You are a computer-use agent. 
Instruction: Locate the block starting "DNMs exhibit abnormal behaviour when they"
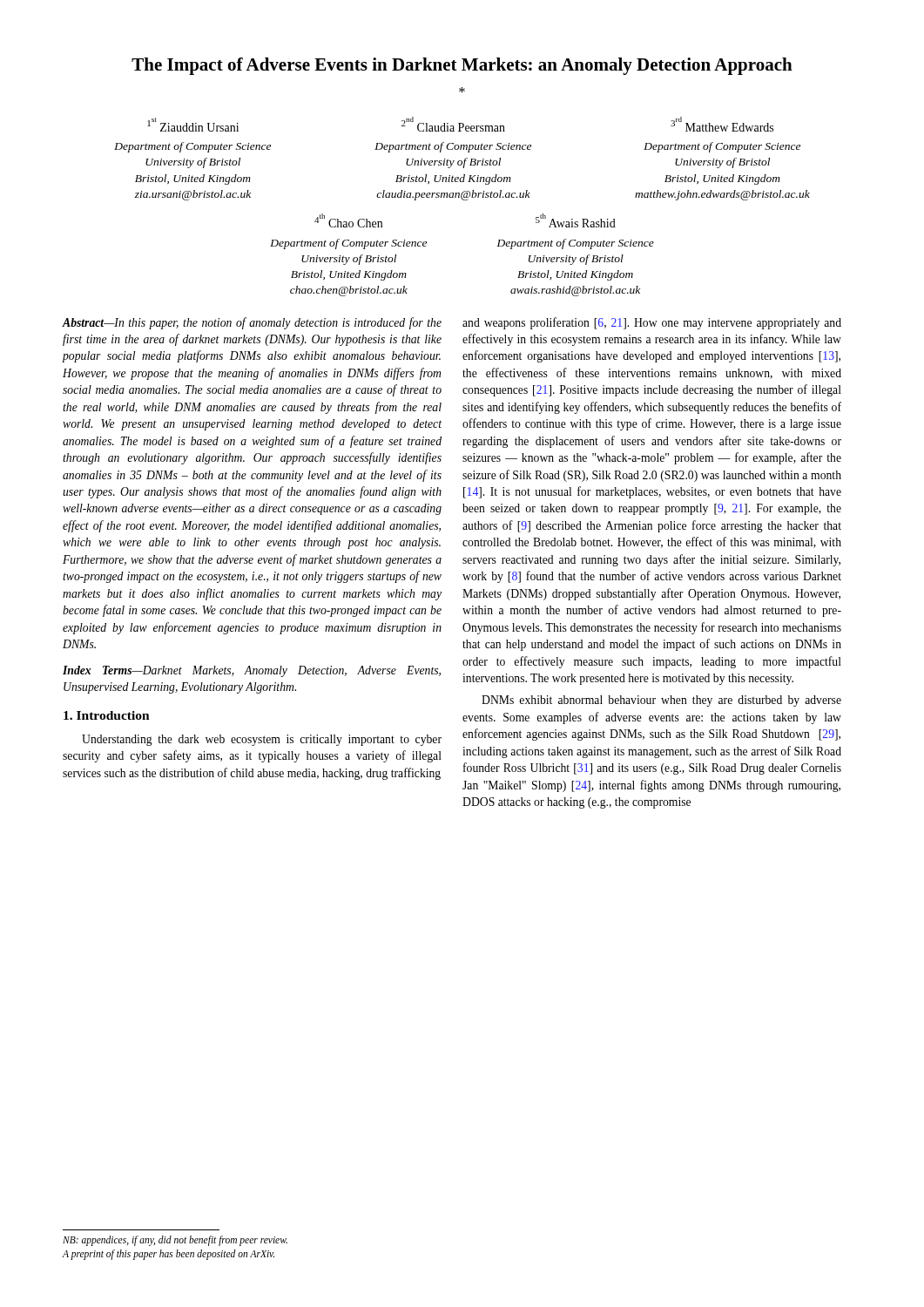click(652, 751)
